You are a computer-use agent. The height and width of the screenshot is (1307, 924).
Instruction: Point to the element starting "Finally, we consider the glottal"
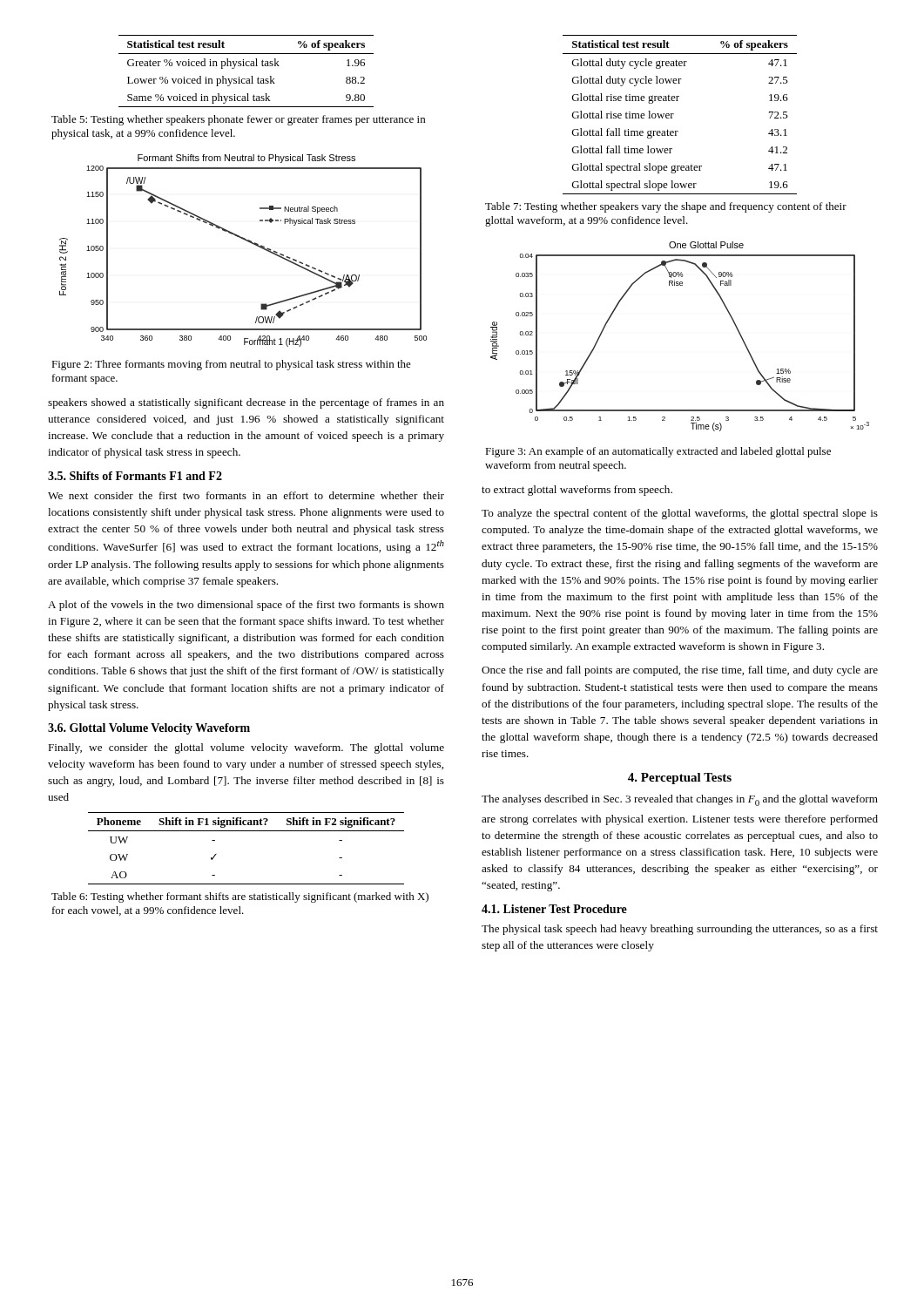[246, 772]
